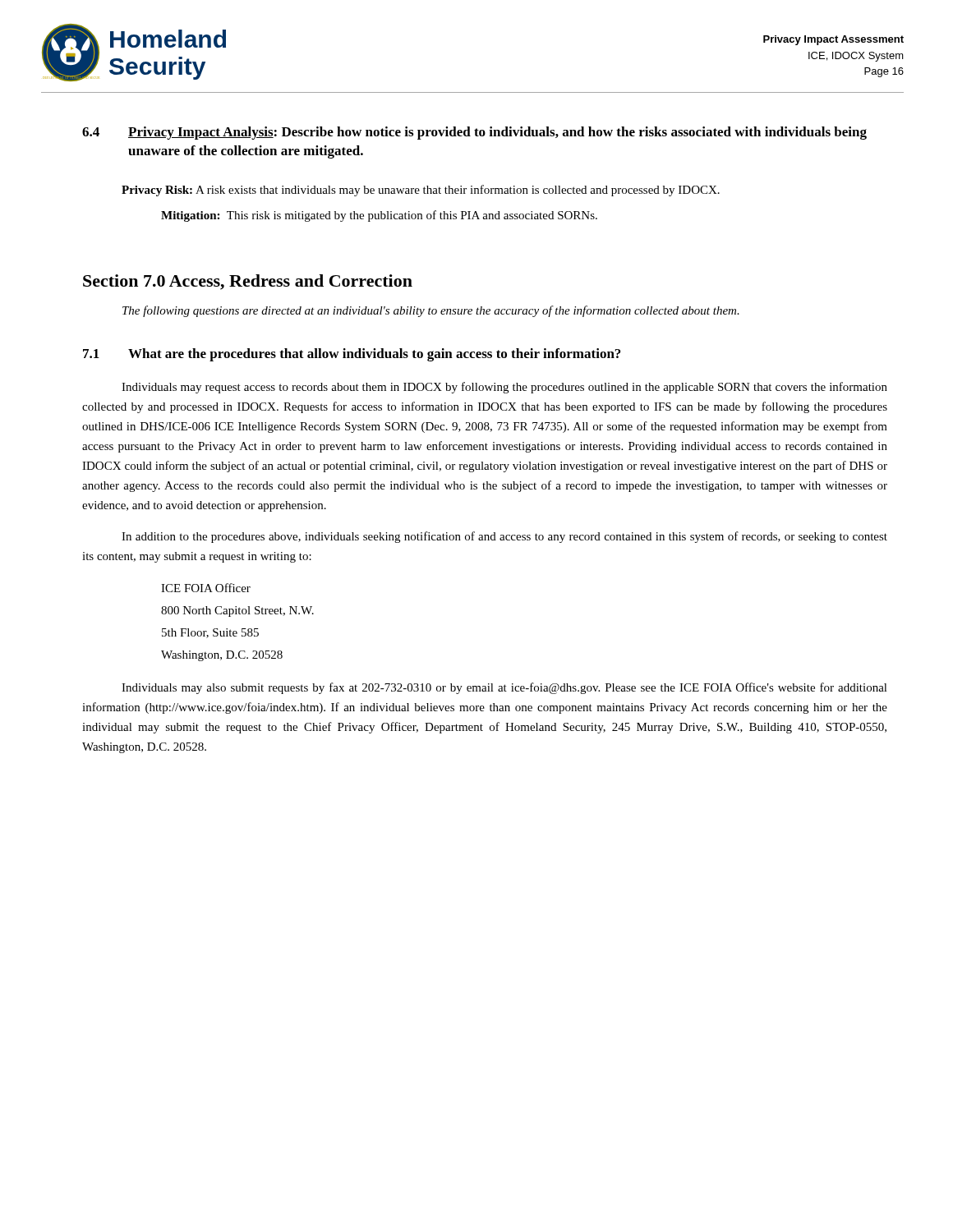Find the block on this page that starts "Mitigation: This risk is"
Image resolution: width=953 pixels, height=1232 pixels.
[x=379, y=215]
